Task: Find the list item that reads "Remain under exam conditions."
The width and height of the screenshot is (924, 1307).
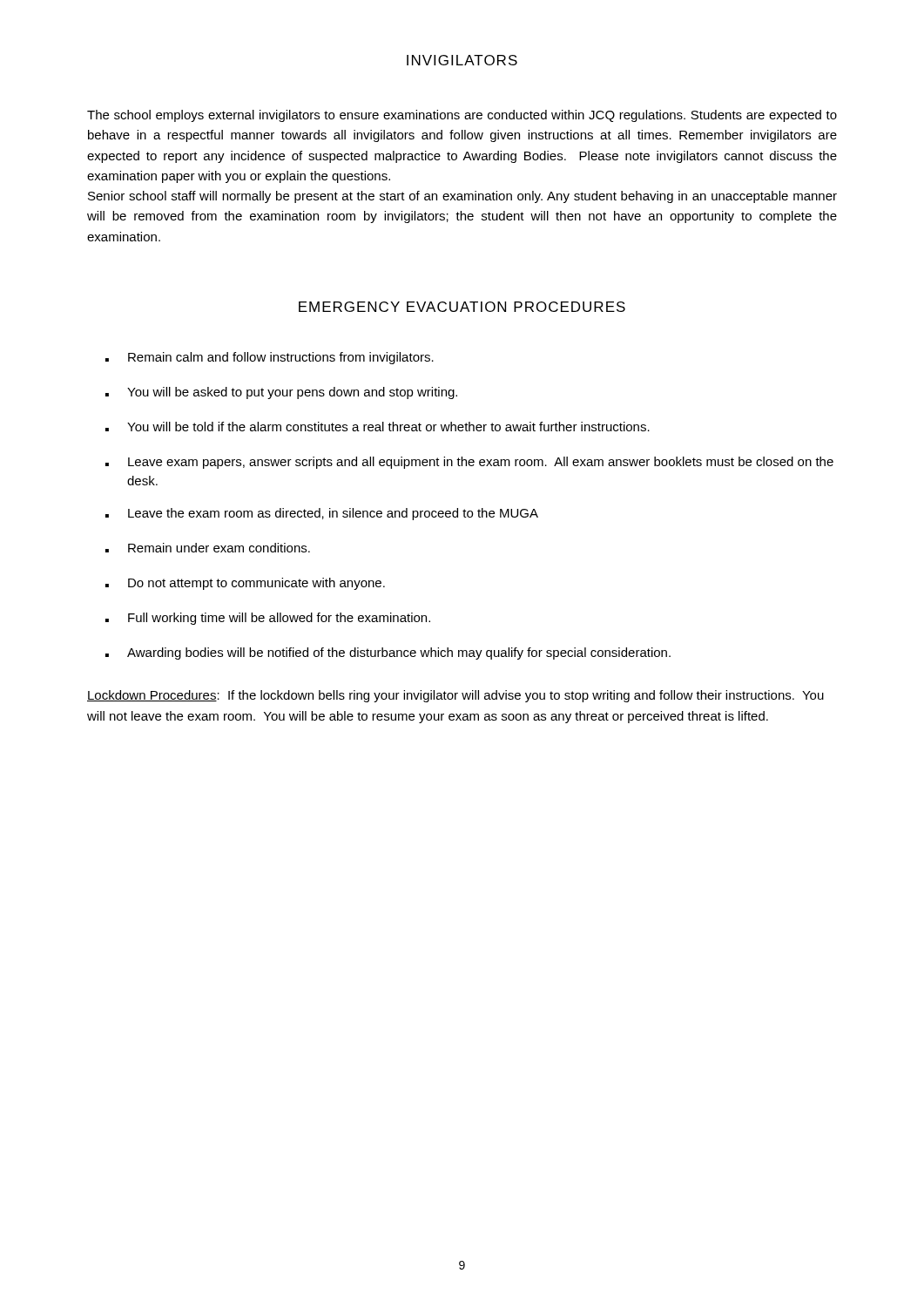Action: pos(208,548)
